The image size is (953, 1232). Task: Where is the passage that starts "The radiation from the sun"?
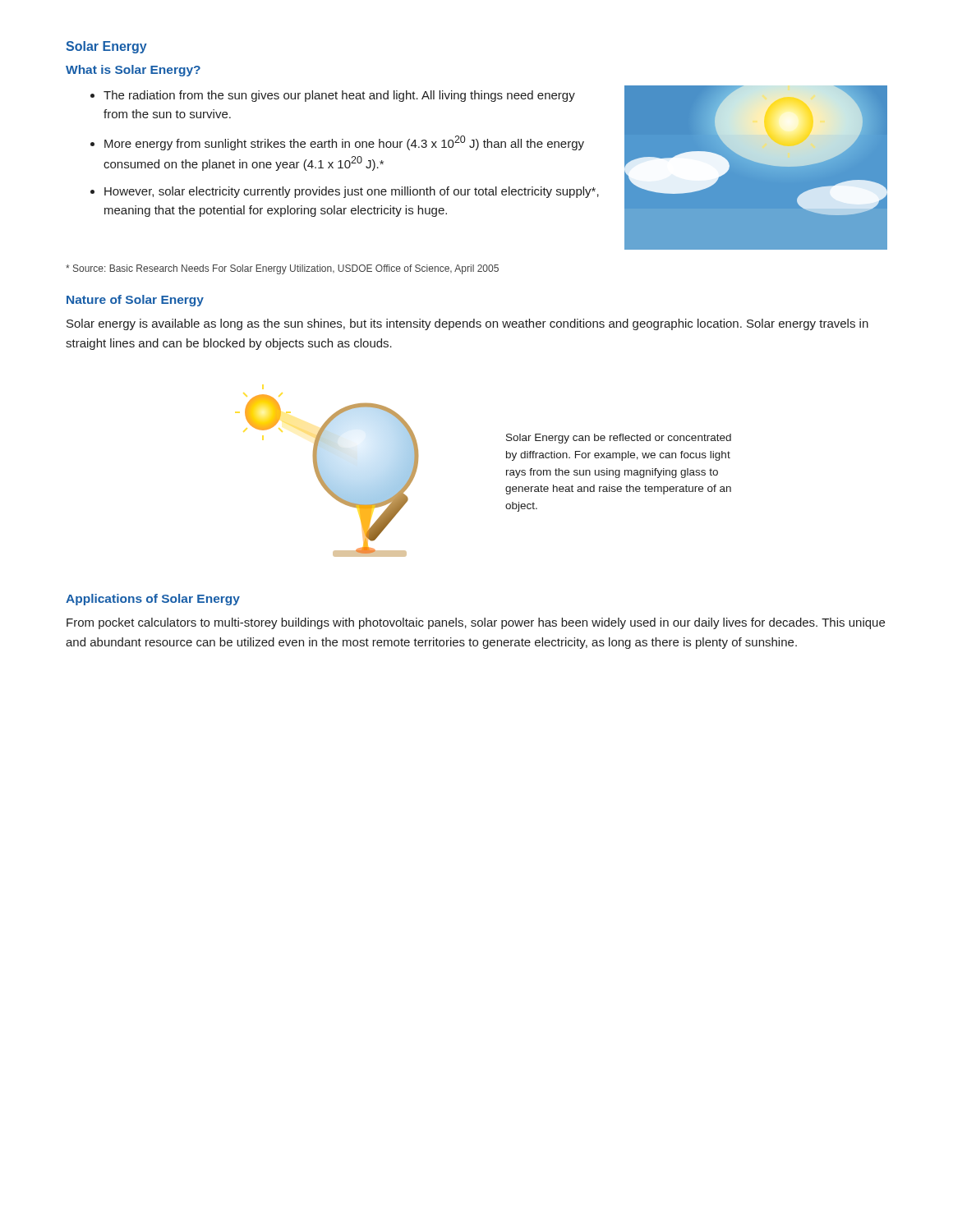click(x=339, y=104)
